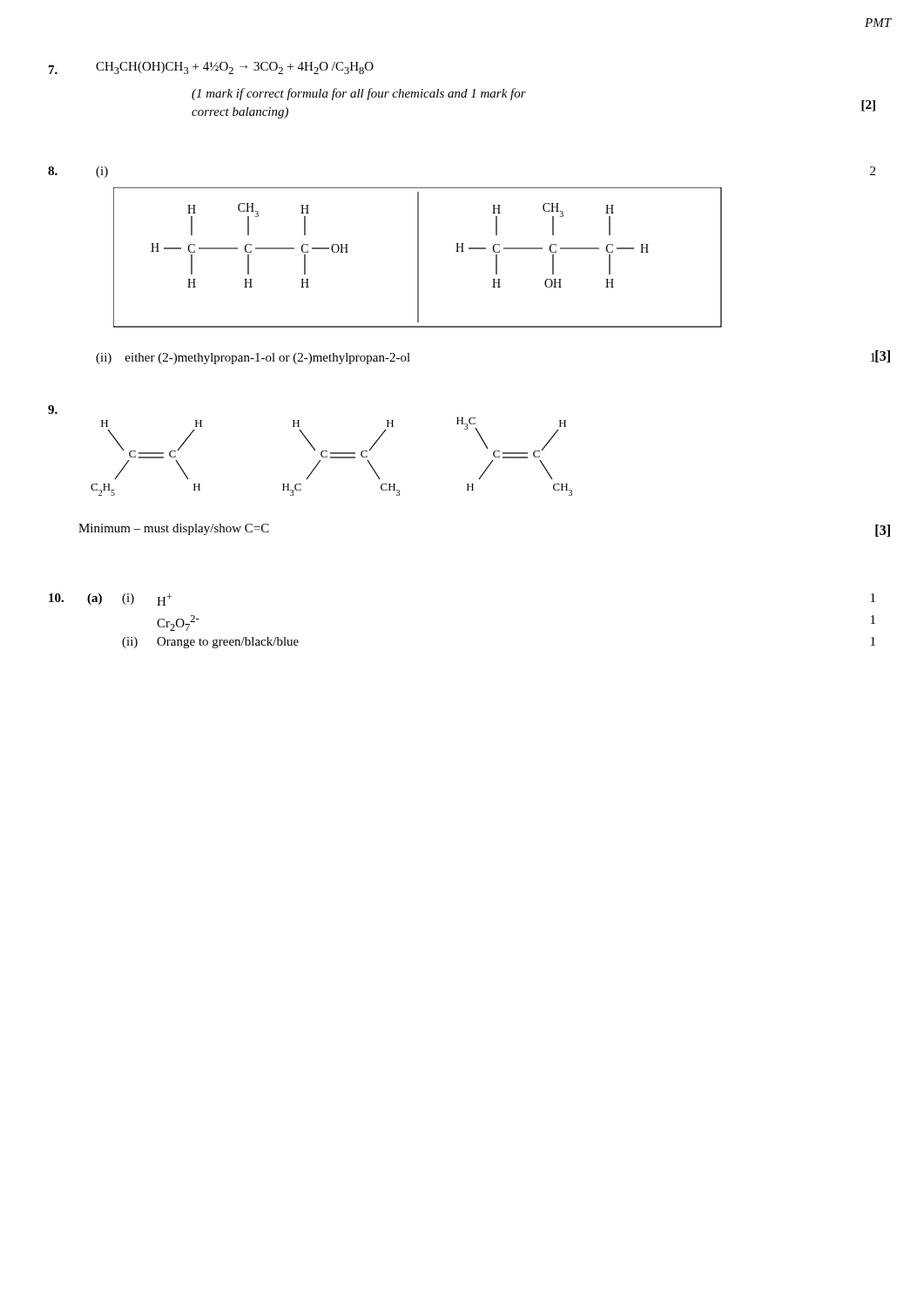Where is the passage that starts "CH3CH(OH)CH3 + 4½O2 → 3CO2"?
Screen dimensions: 1307x924
235,68
